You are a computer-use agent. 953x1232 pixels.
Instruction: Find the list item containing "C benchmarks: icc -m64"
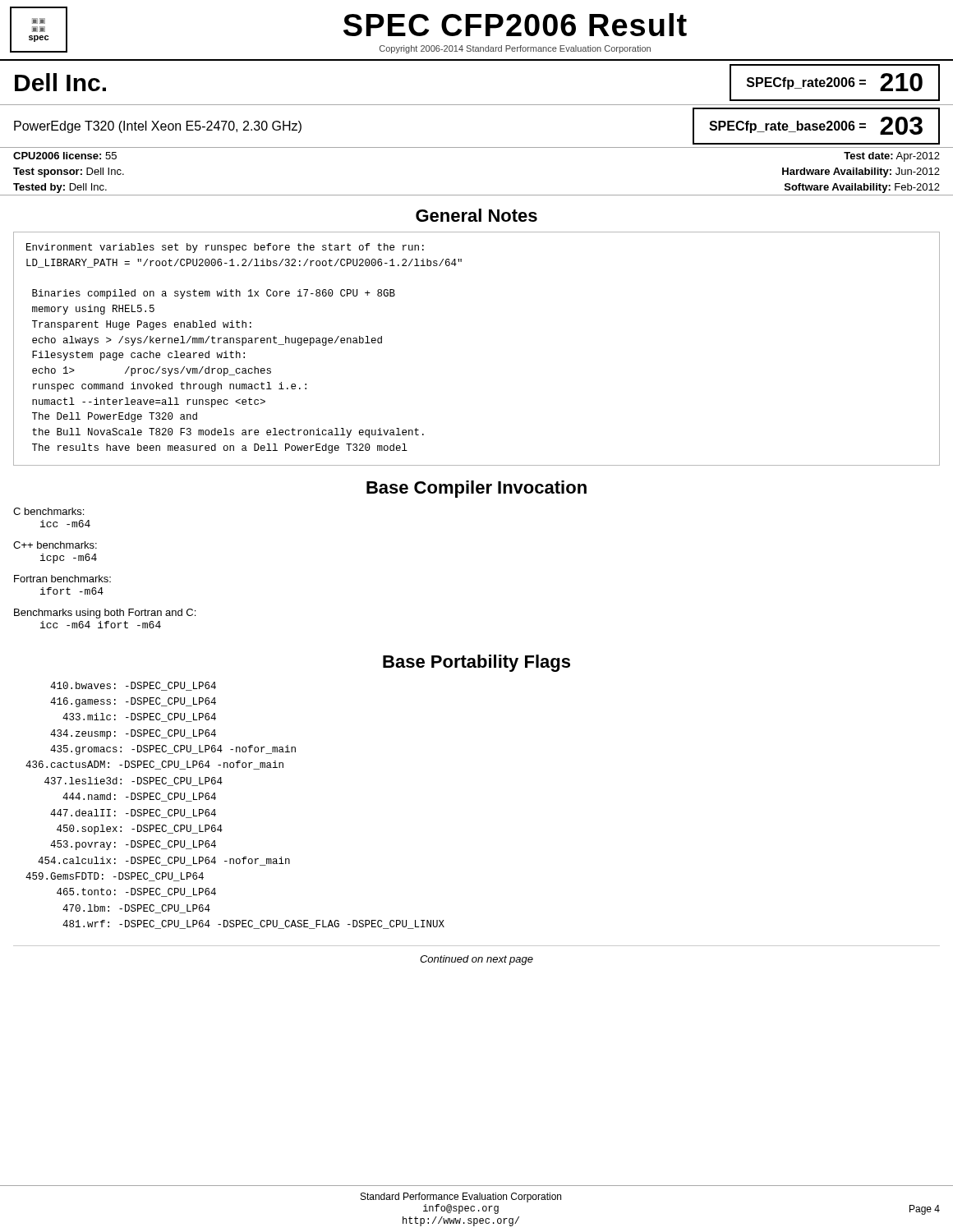click(52, 517)
